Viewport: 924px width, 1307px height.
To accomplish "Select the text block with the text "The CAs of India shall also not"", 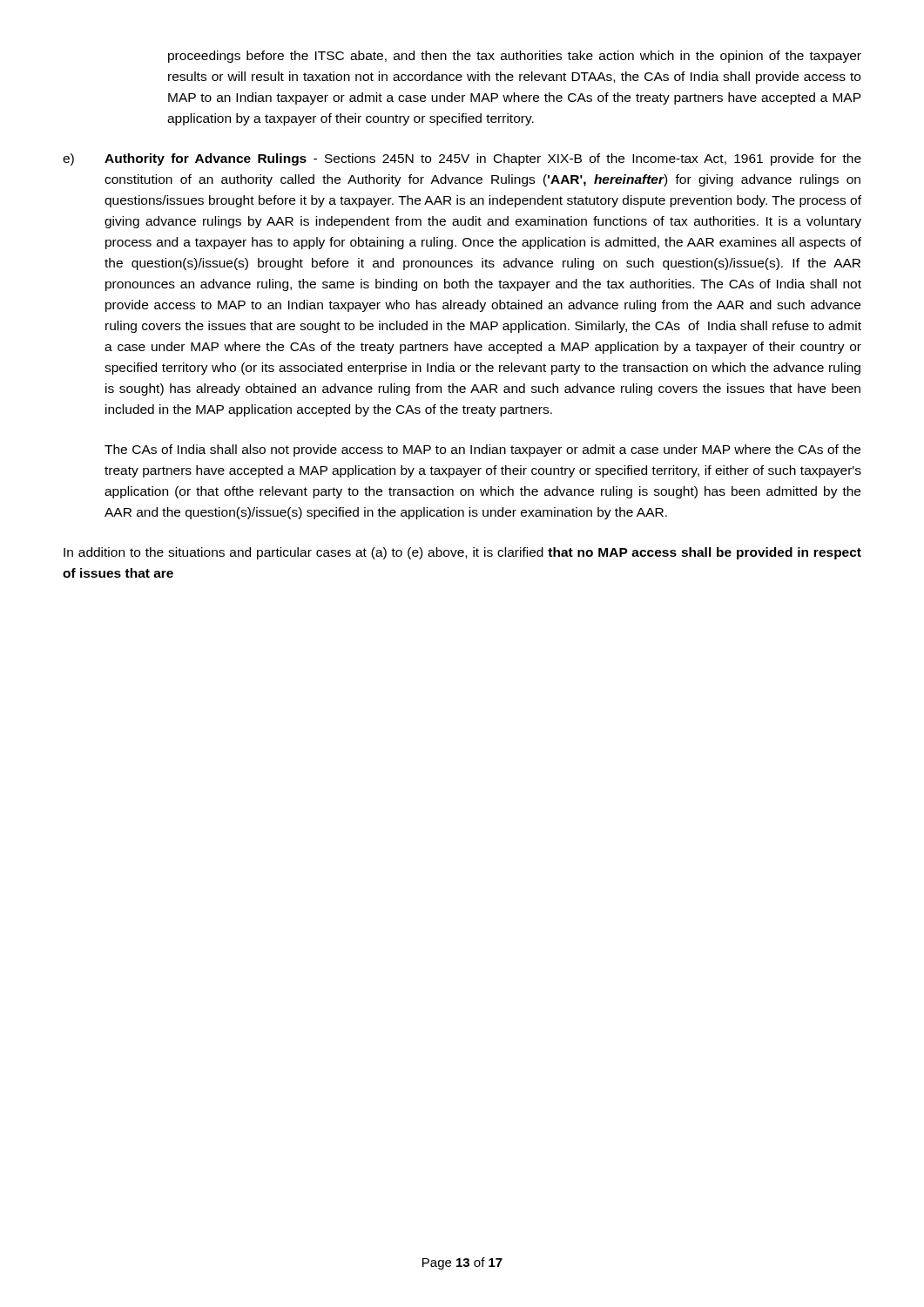I will (483, 481).
